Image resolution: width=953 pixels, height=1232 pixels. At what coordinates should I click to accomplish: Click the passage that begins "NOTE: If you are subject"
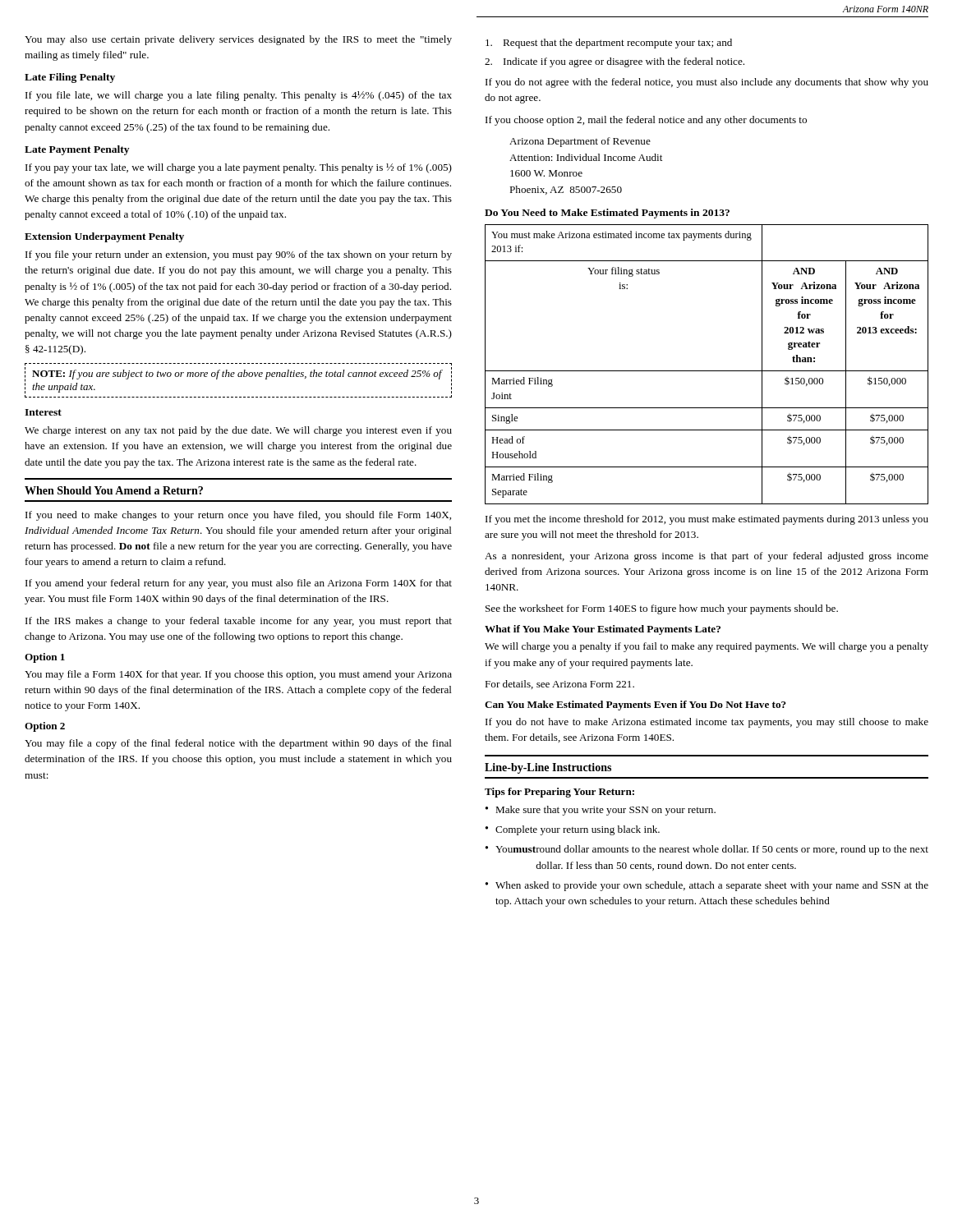(237, 380)
